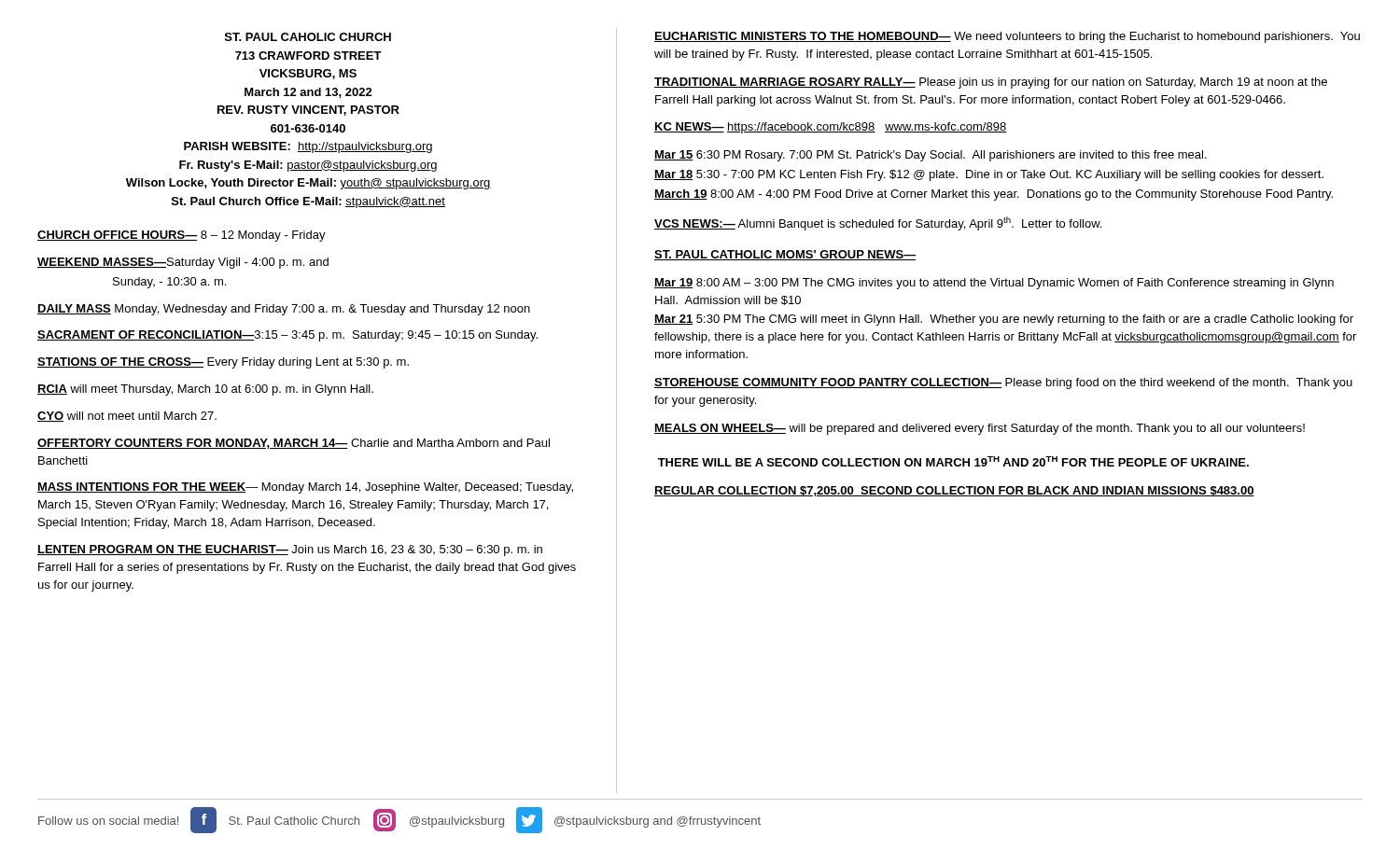Click on the text block that says "VCS NEWS:— Alumni Banquet is"
This screenshot has height=850, width=1400.
[x=1008, y=223]
